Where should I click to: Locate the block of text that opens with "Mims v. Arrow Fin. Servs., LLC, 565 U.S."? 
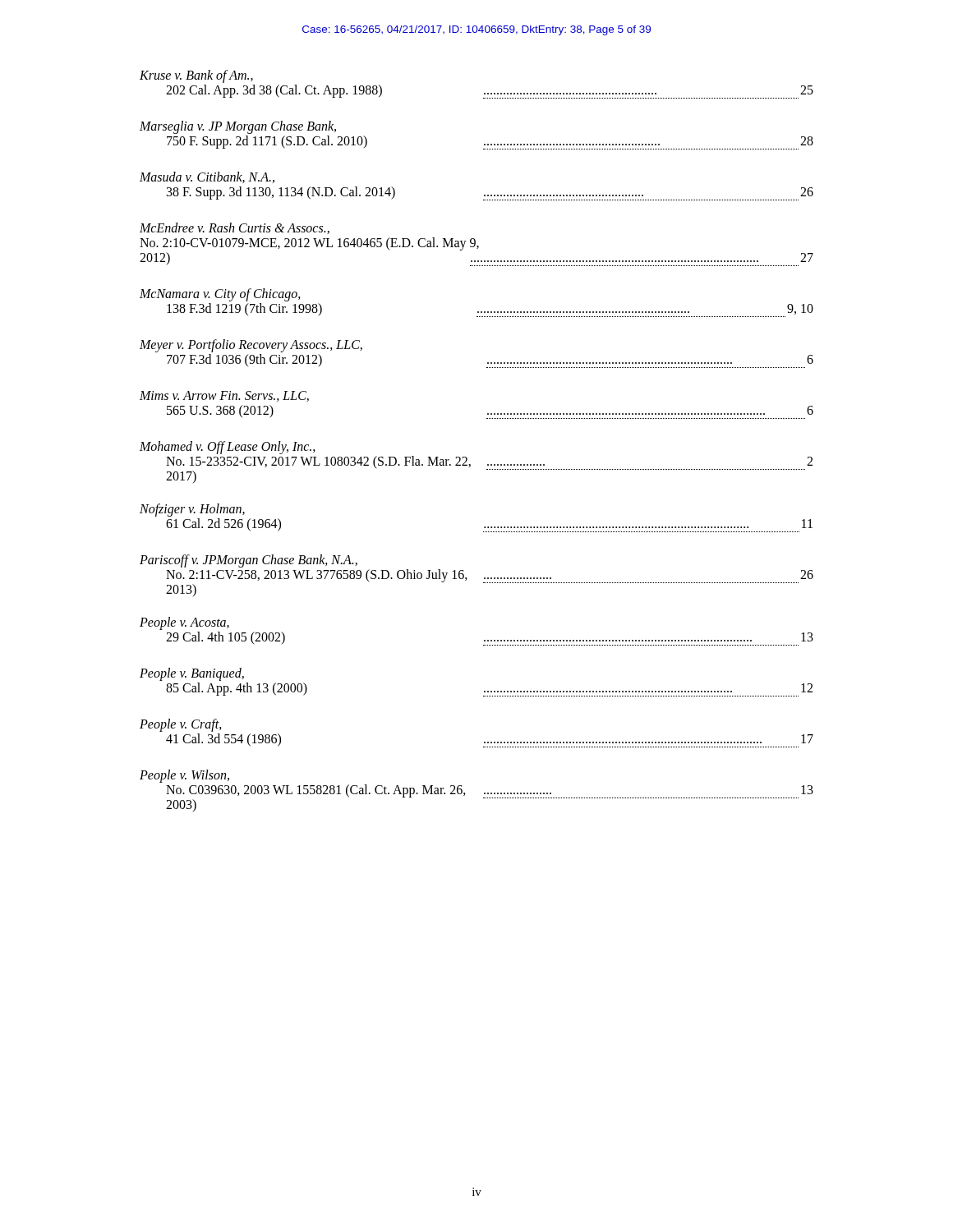click(224, 396)
